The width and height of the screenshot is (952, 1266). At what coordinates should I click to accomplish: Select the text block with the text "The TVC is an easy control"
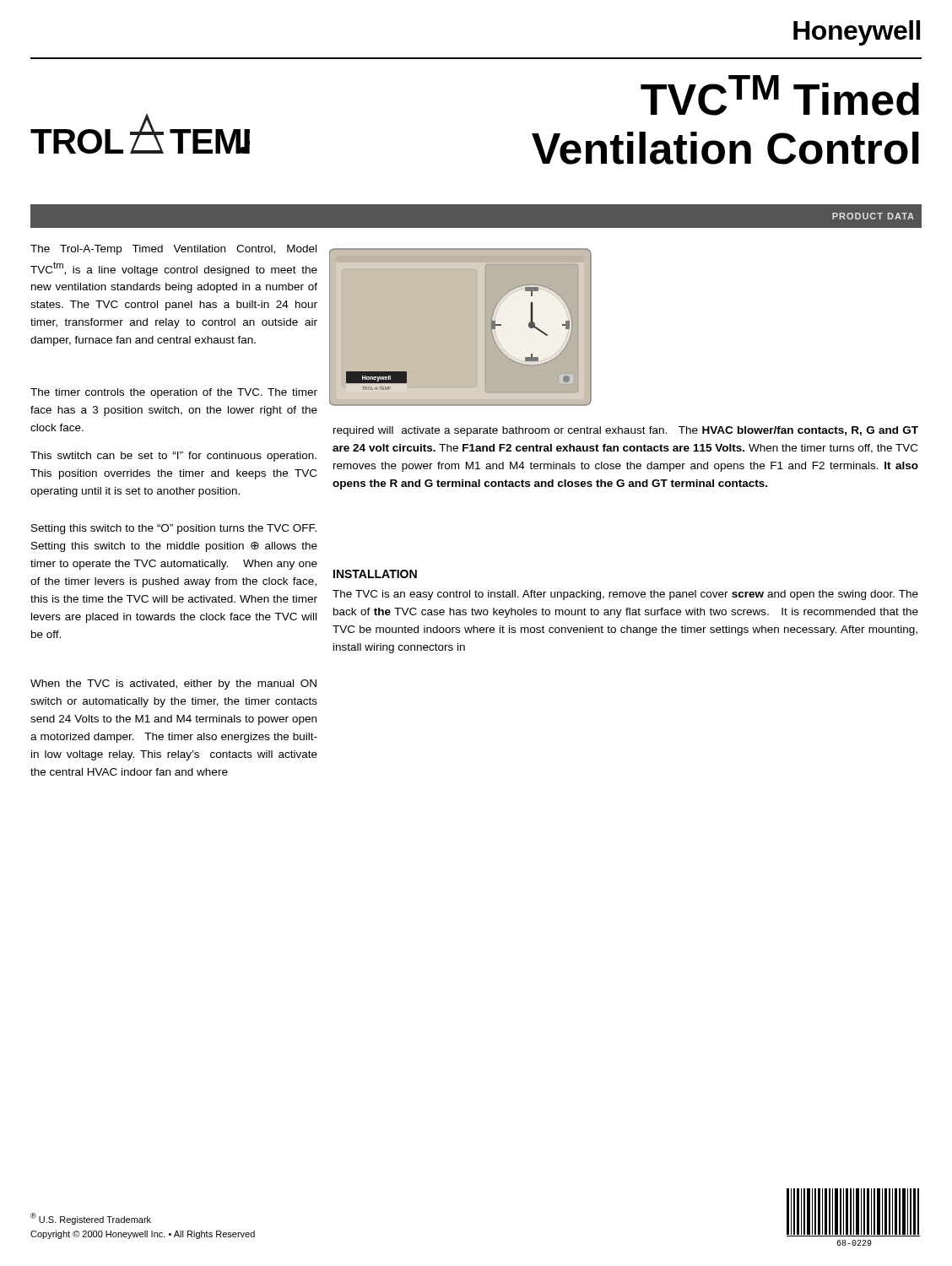pyautogui.click(x=625, y=621)
